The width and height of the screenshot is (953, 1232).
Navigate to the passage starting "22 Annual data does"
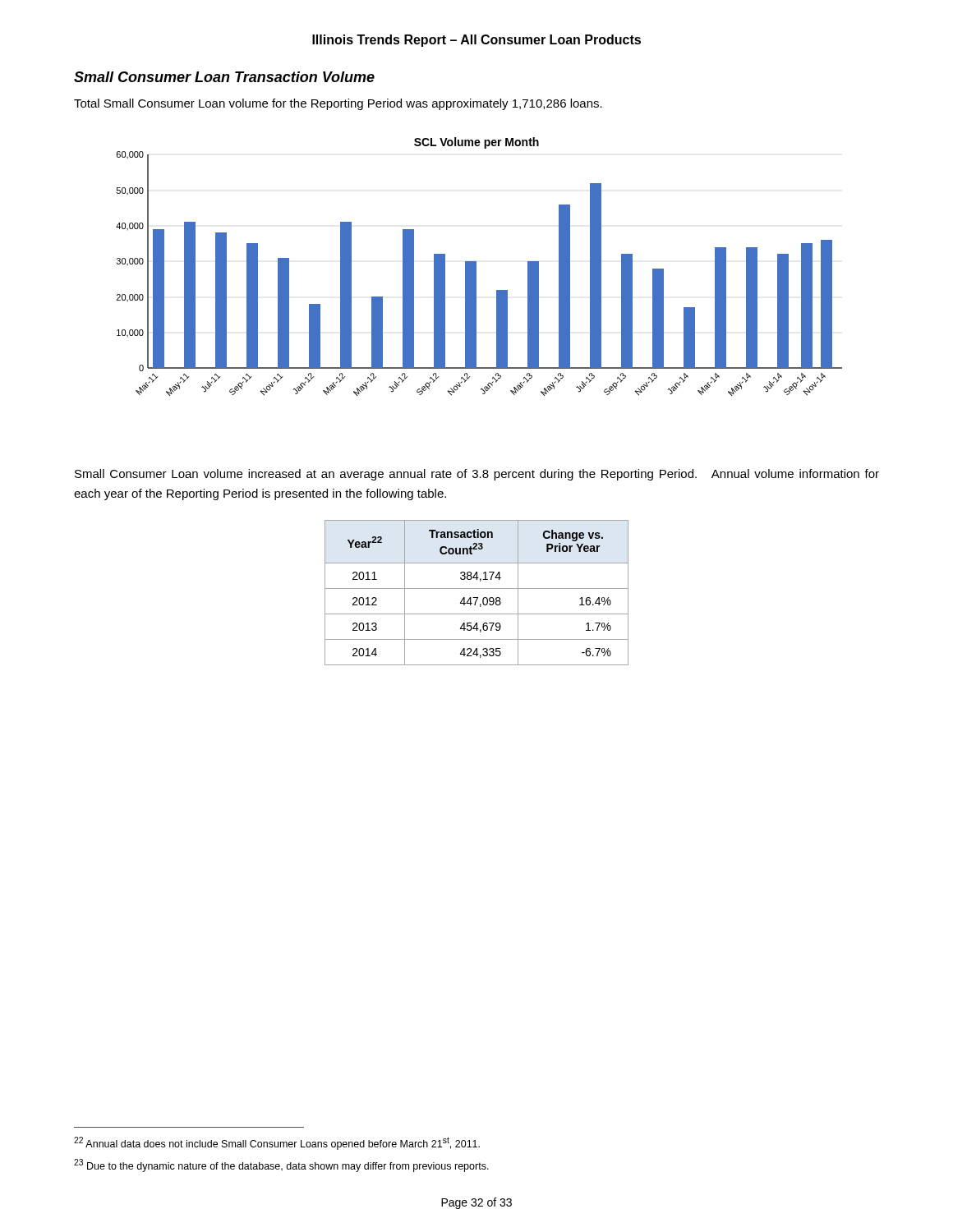(277, 1143)
